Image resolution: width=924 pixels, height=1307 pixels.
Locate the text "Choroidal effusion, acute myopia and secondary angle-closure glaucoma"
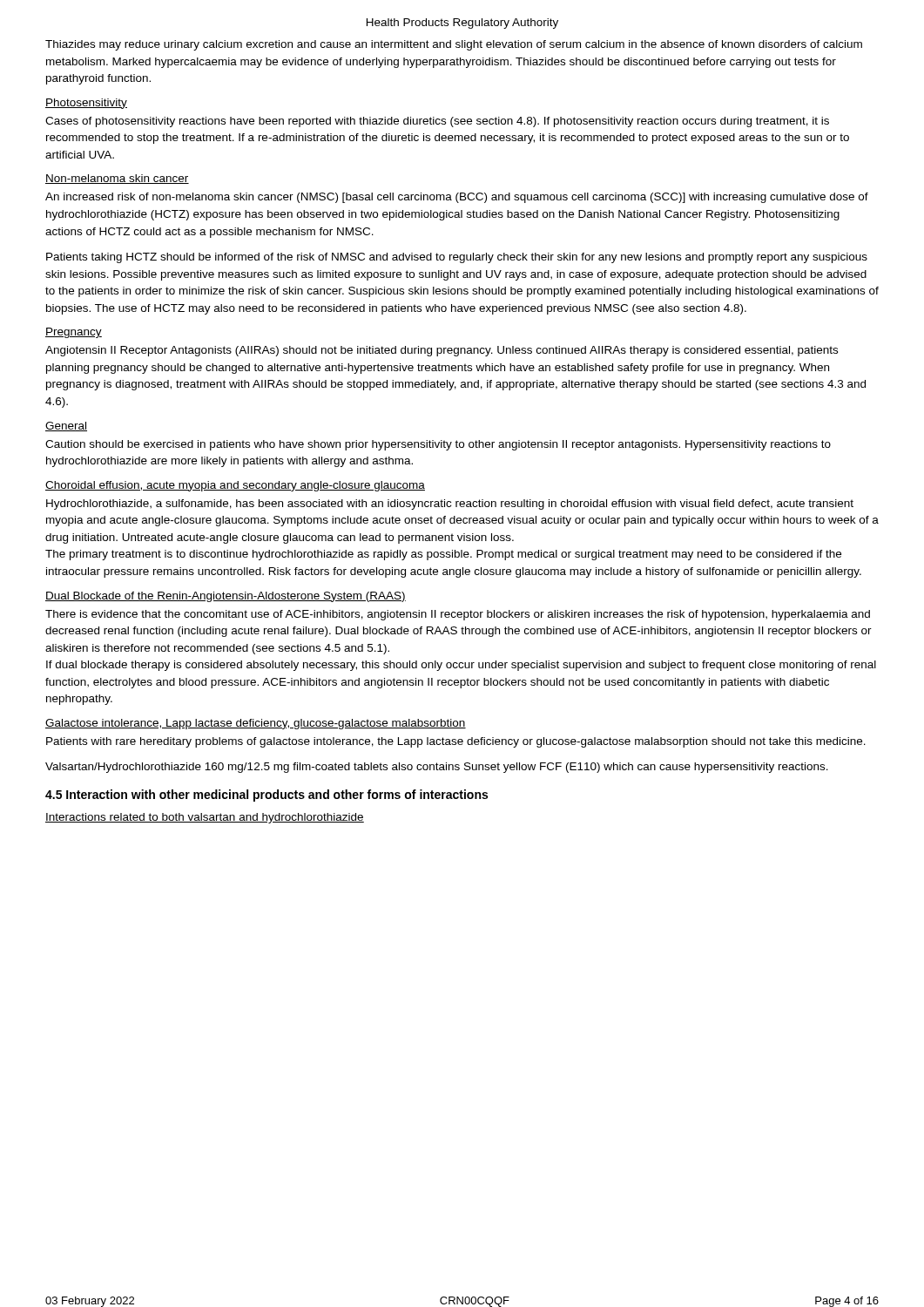[x=235, y=485]
